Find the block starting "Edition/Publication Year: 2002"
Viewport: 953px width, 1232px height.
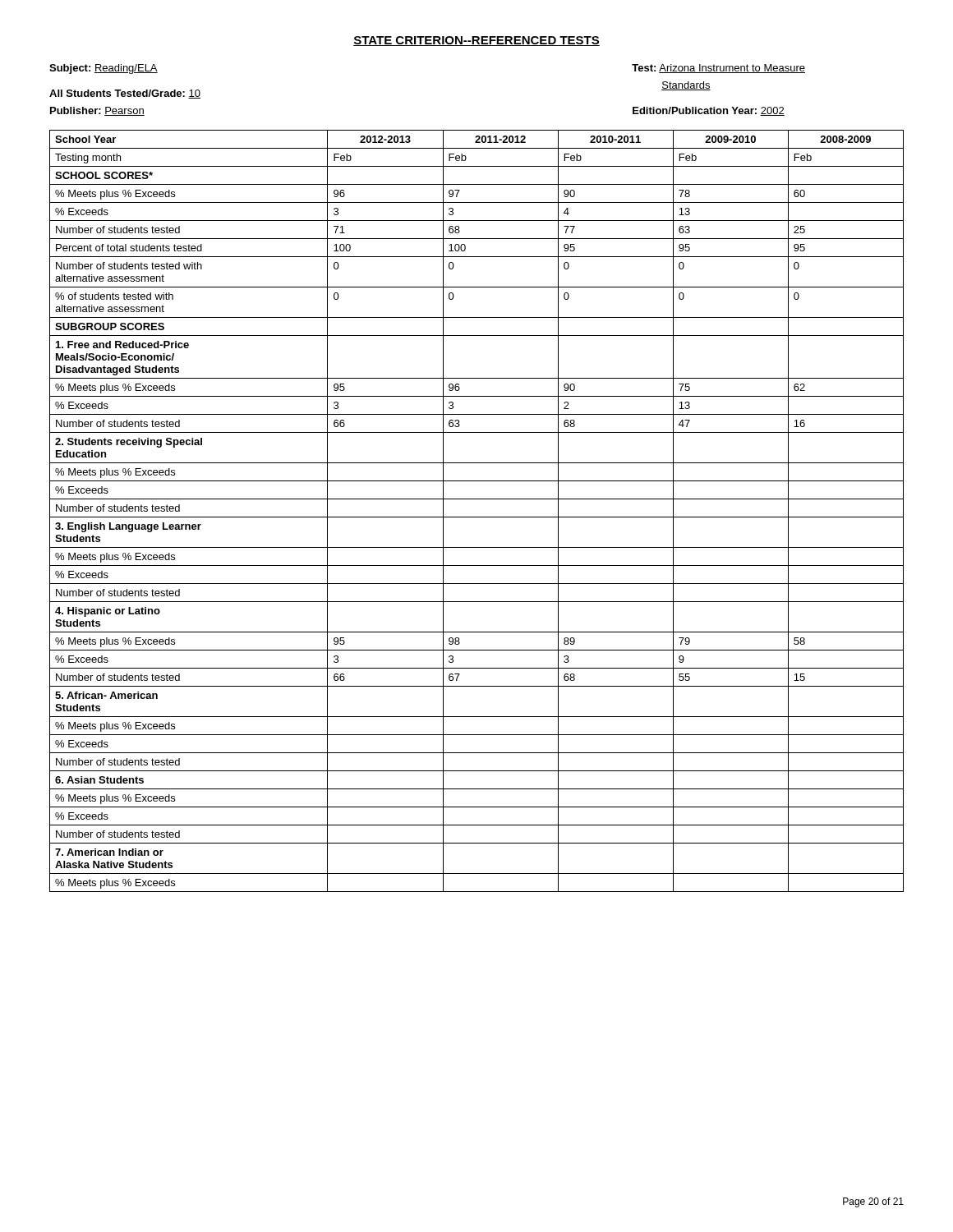[x=708, y=111]
